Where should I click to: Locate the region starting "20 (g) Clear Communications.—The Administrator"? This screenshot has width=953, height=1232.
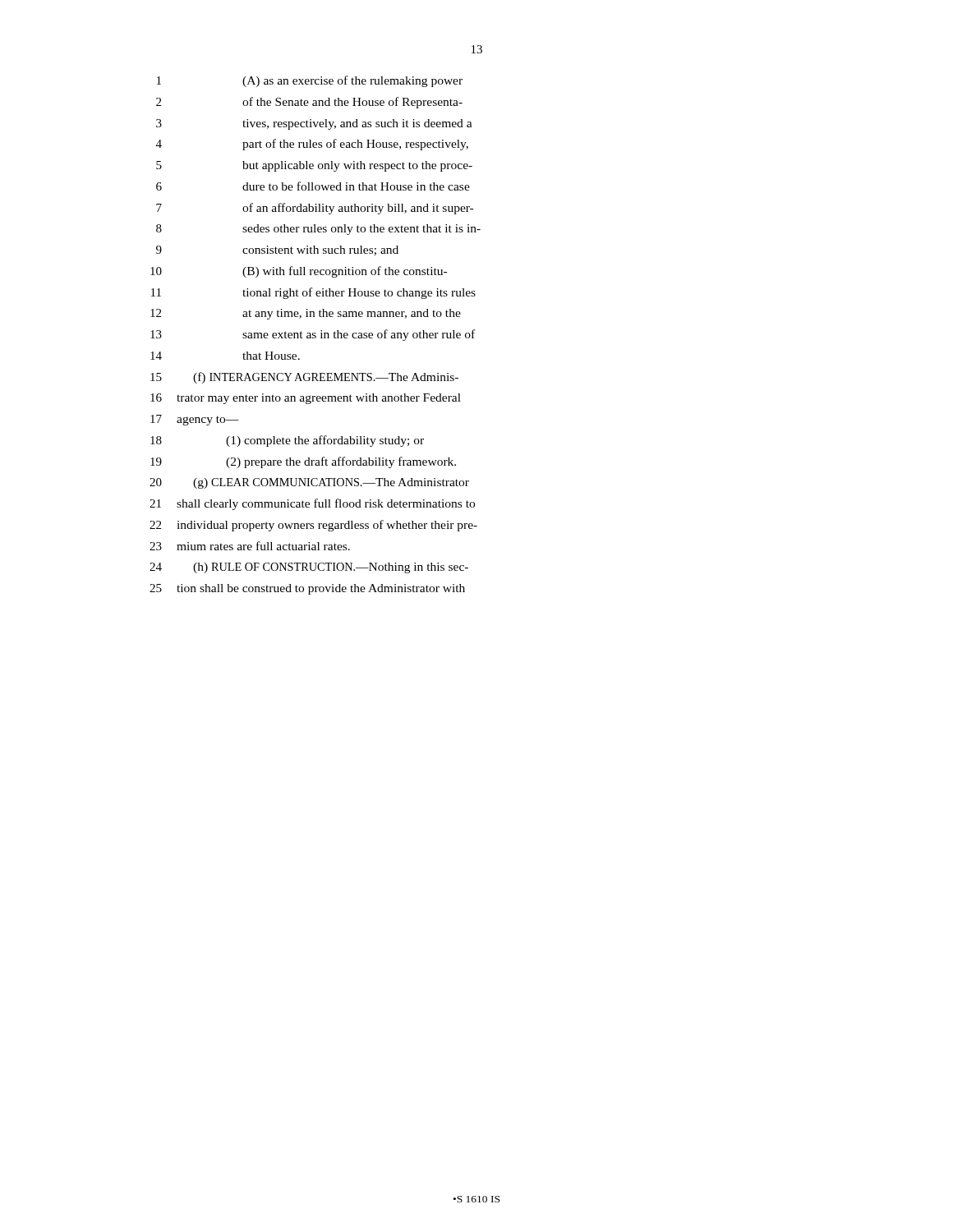point(309,483)
